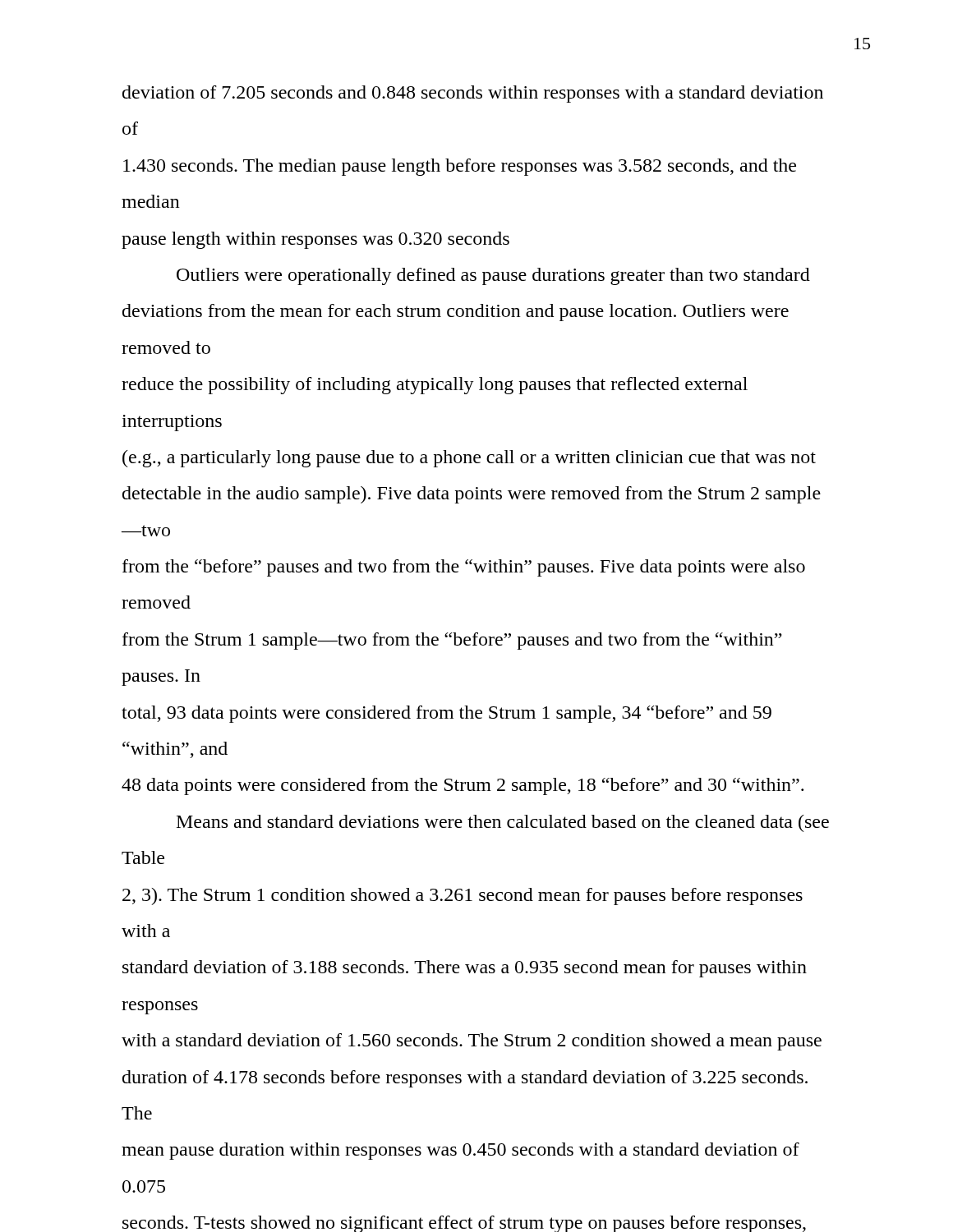Find the block on this page that starts "Outliers were operationally defined as"
The width and height of the screenshot is (953, 1232).
tap(493, 276)
